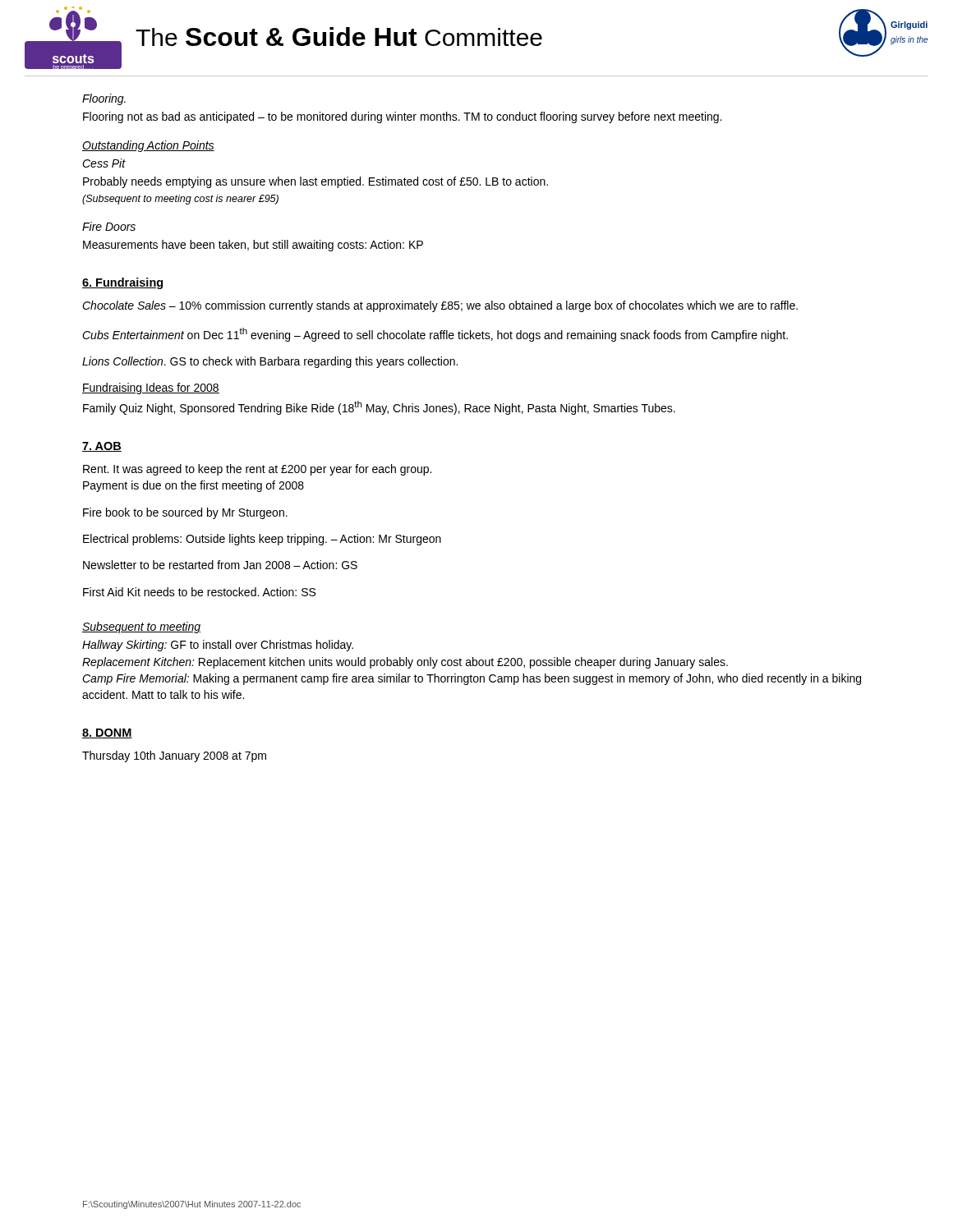Select the region starting "6. Fundraising"
Screen dimensions: 1232x953
pyautogui.click(x=123, y=283)
